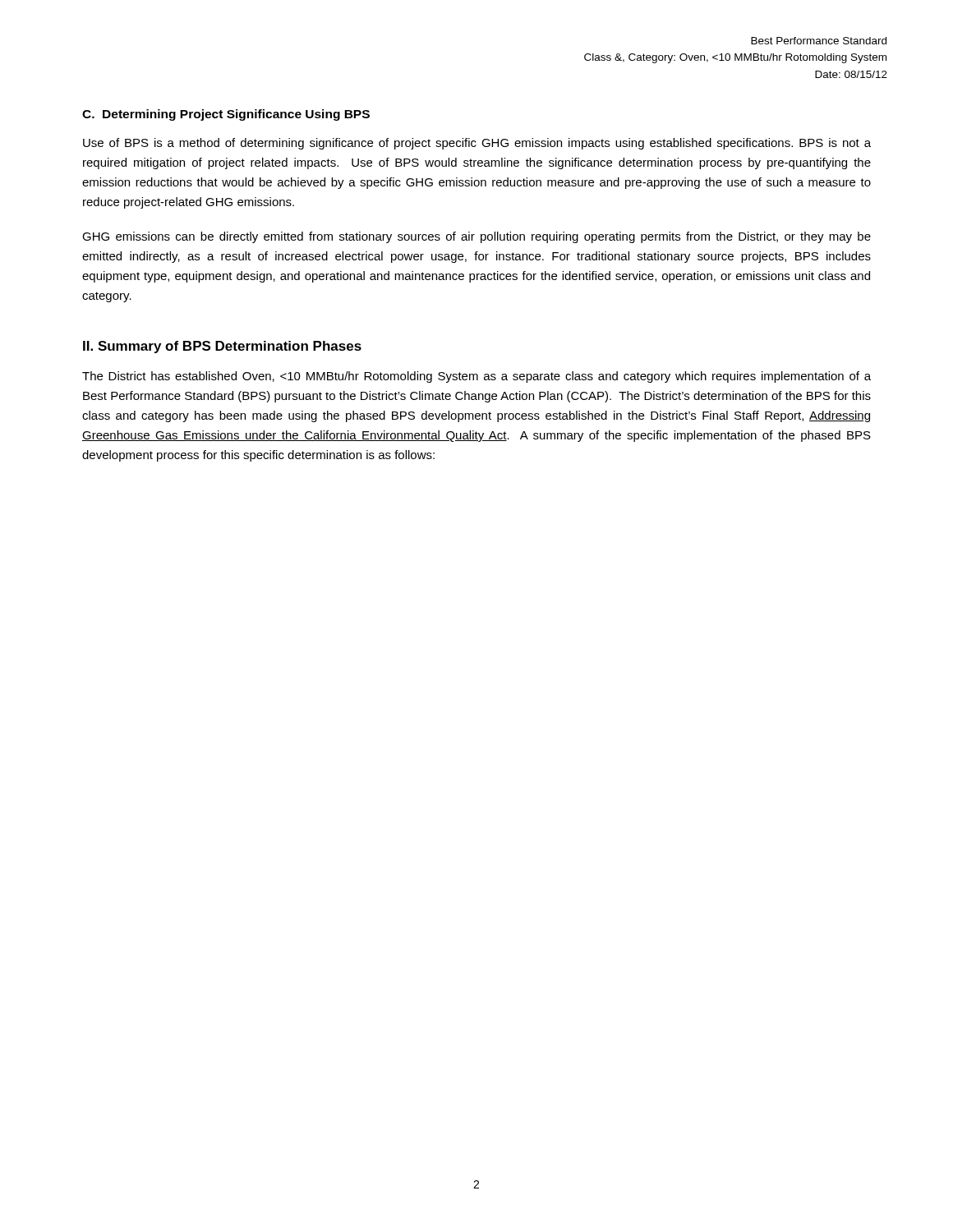Find the section header with the text "C. Determining Project Significance Using"
The width and height of the screenshot is (953, 1232).
[x=226, y=114]
